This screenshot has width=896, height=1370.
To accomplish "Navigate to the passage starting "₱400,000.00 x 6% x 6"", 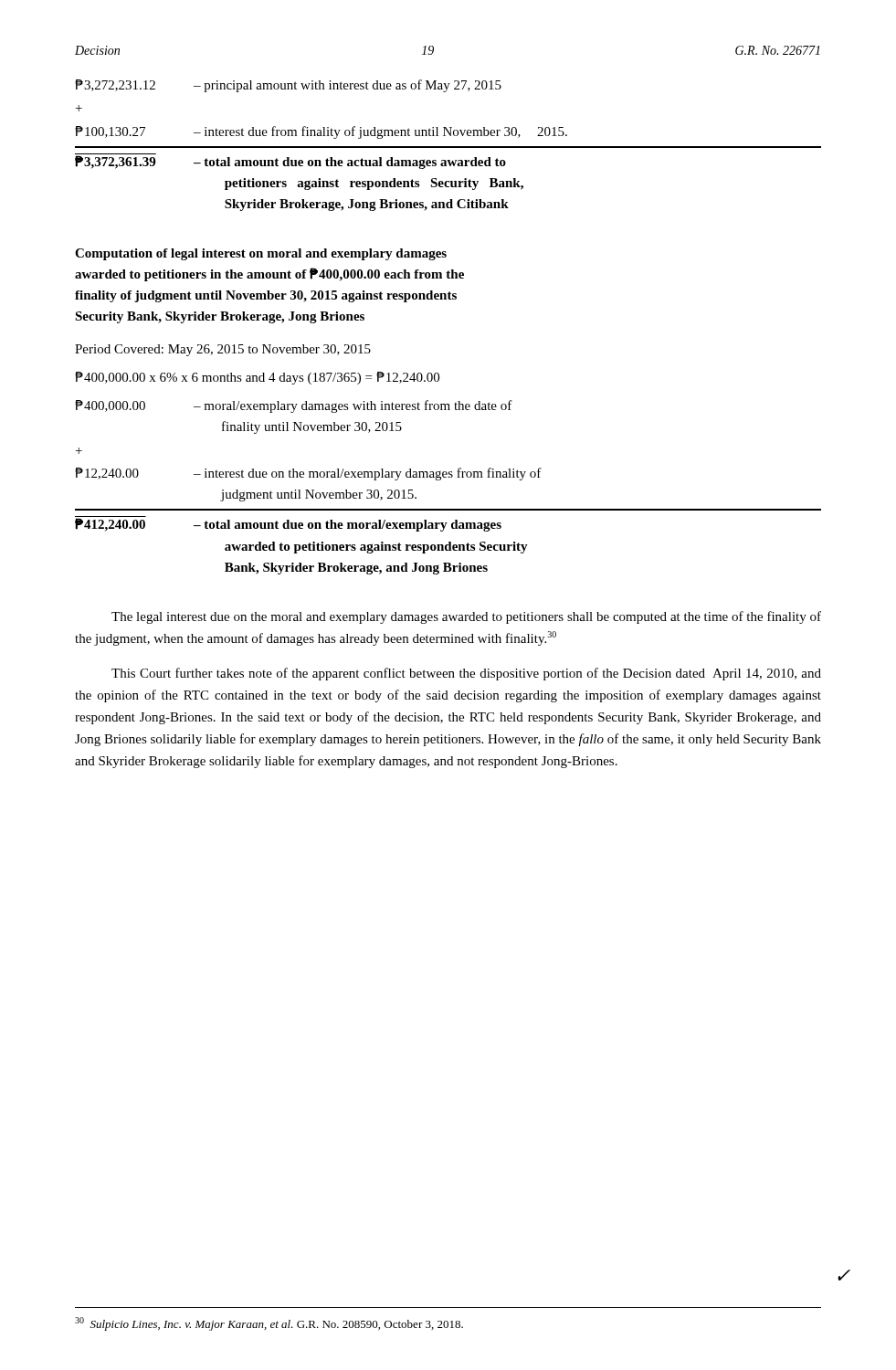I will [257, 377].
